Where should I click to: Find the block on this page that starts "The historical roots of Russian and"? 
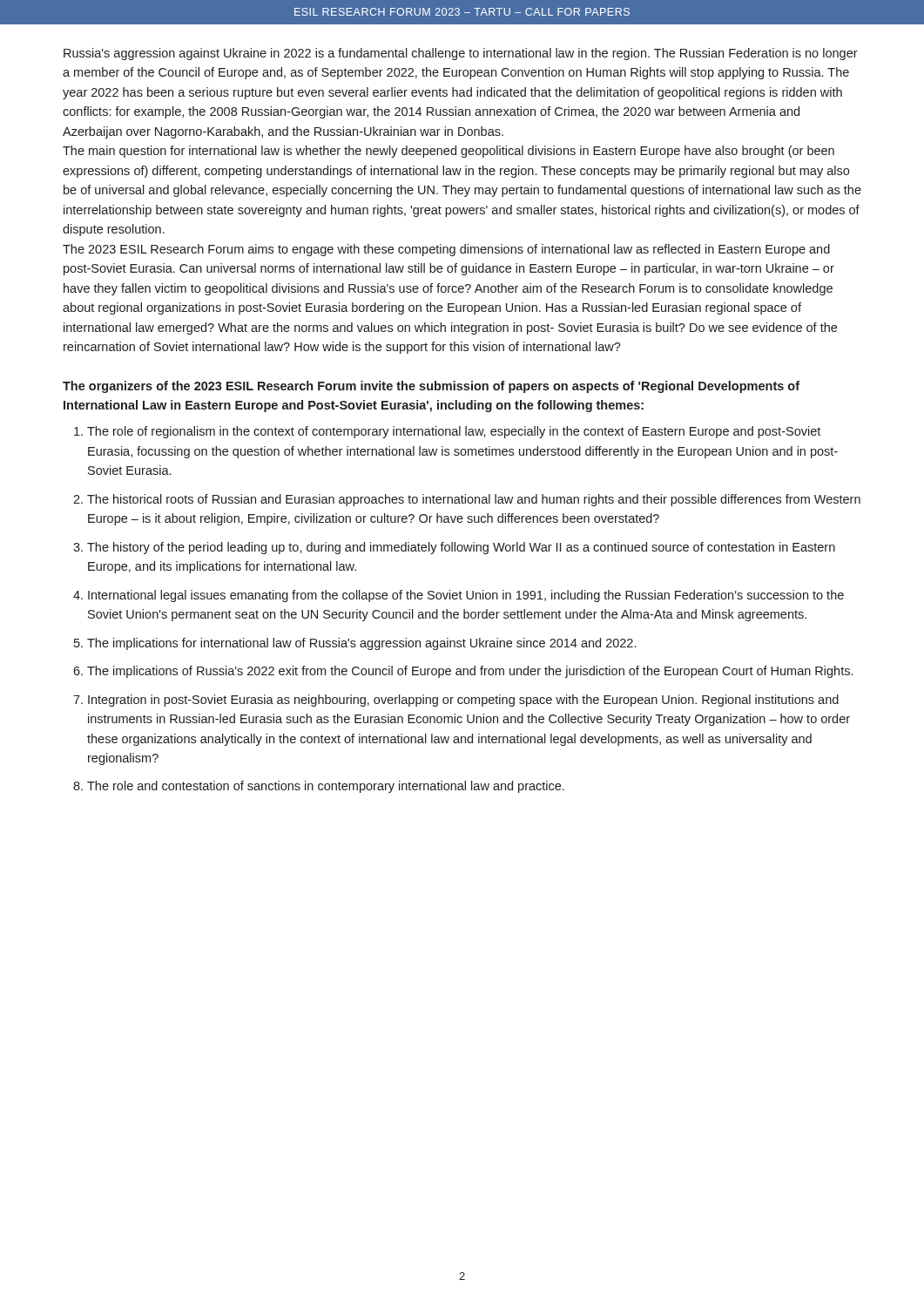click(474, 509)
